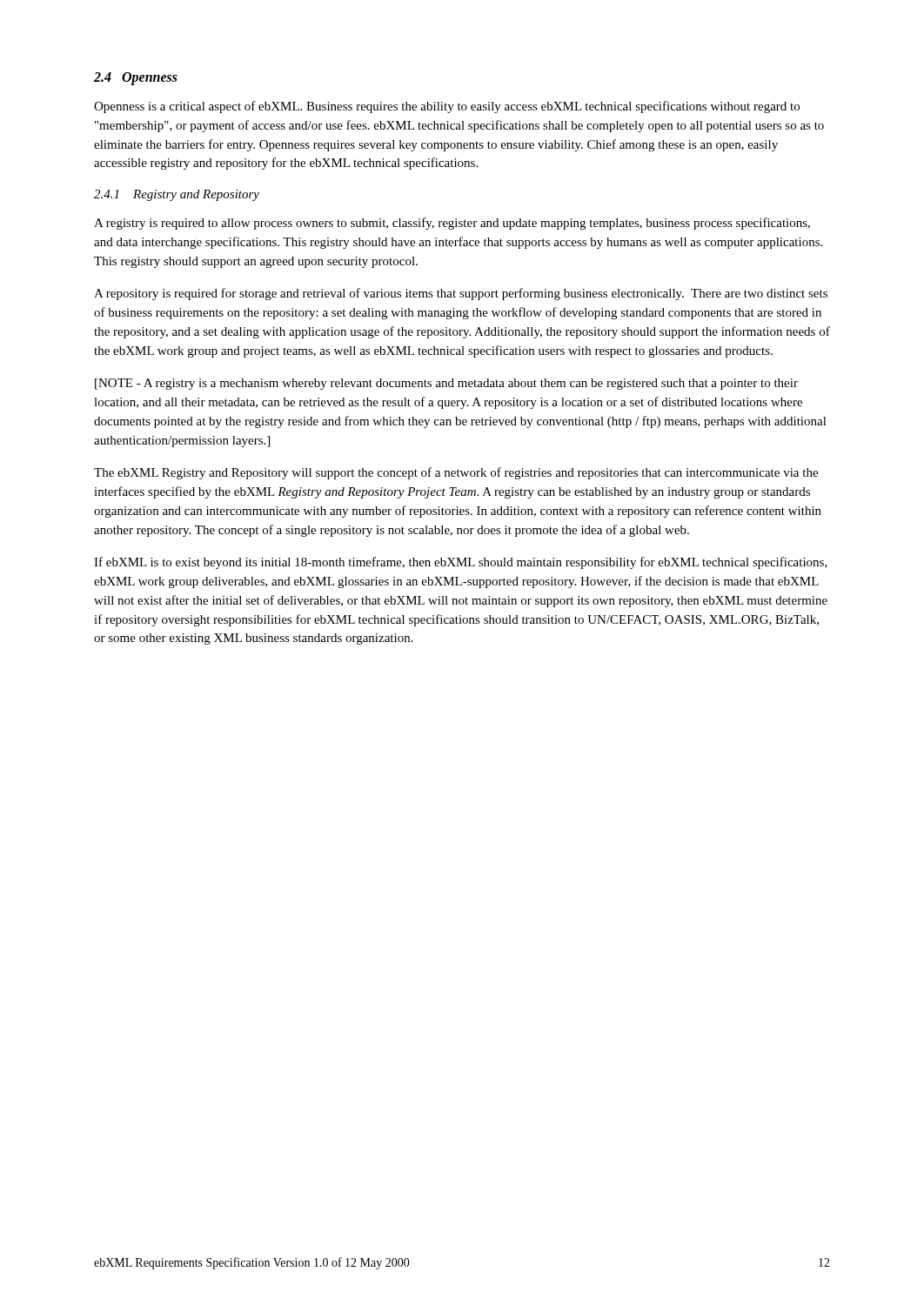The image size is (924, 1305).
Task: Locate the text block that says "Openness is a critical aspect of ebXML. Business"
Action: [459, 135]
